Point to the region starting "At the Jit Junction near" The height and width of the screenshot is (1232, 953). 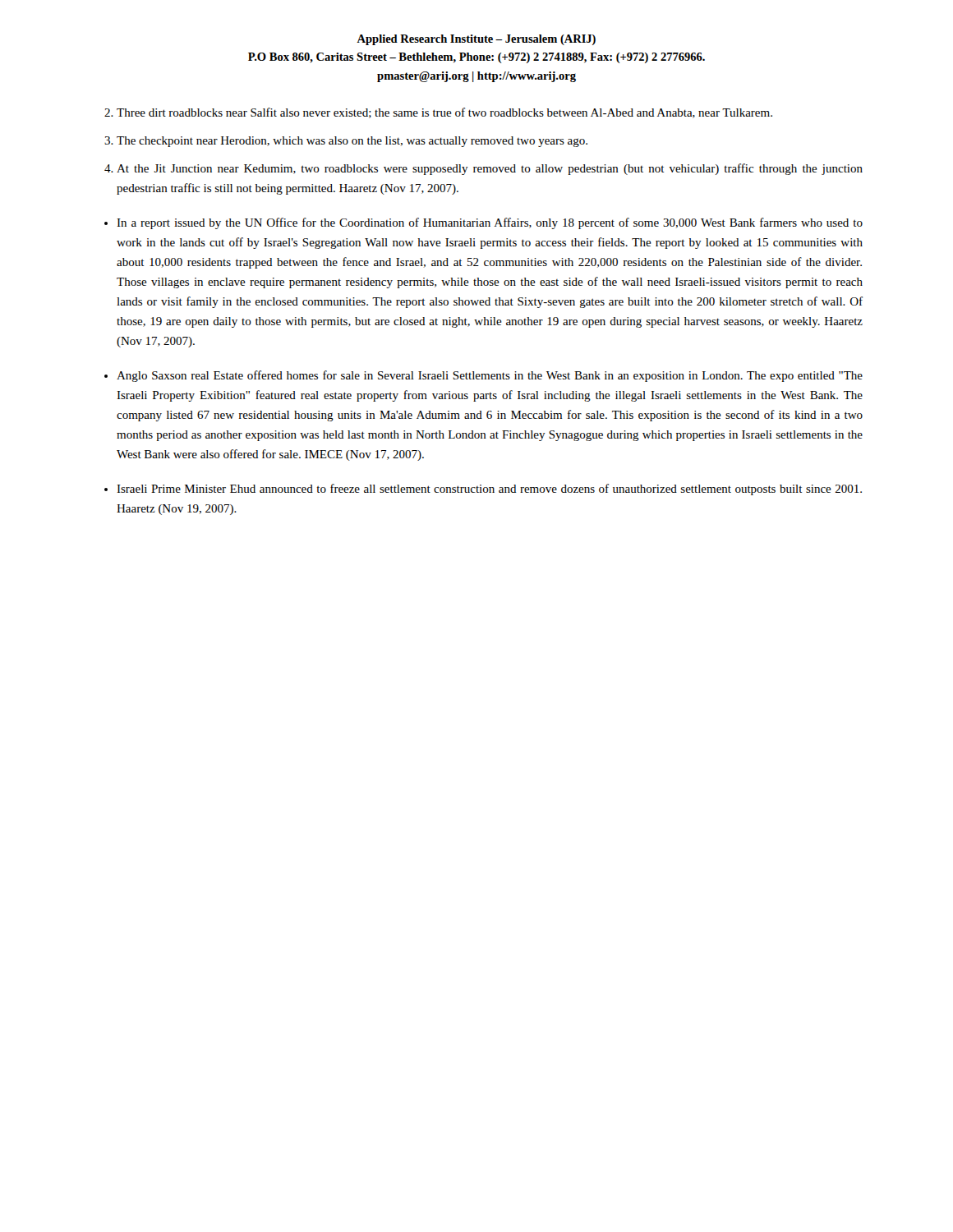click(490, 179)
